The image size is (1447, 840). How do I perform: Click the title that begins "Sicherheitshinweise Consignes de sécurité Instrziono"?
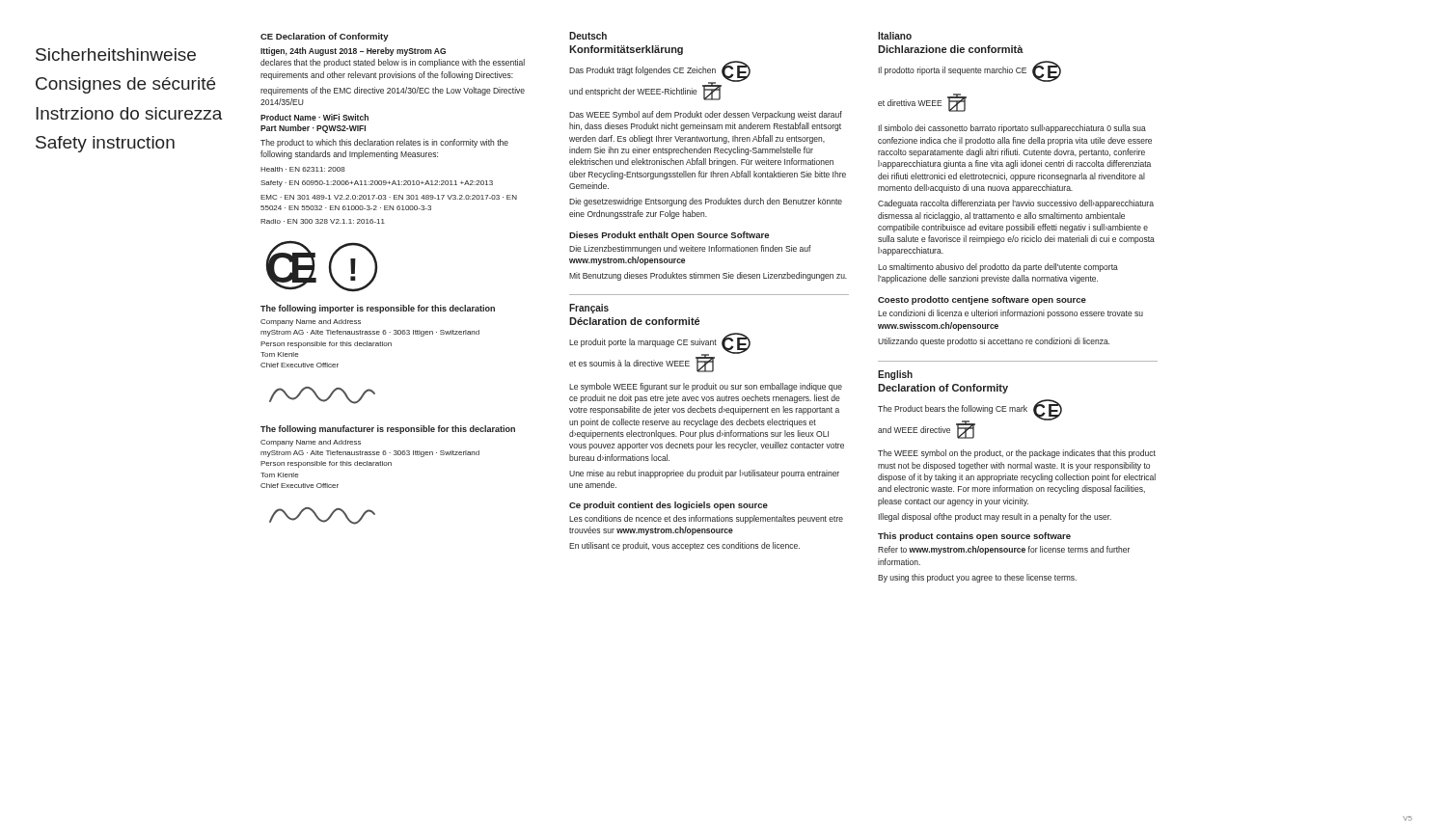click(128, 98)
